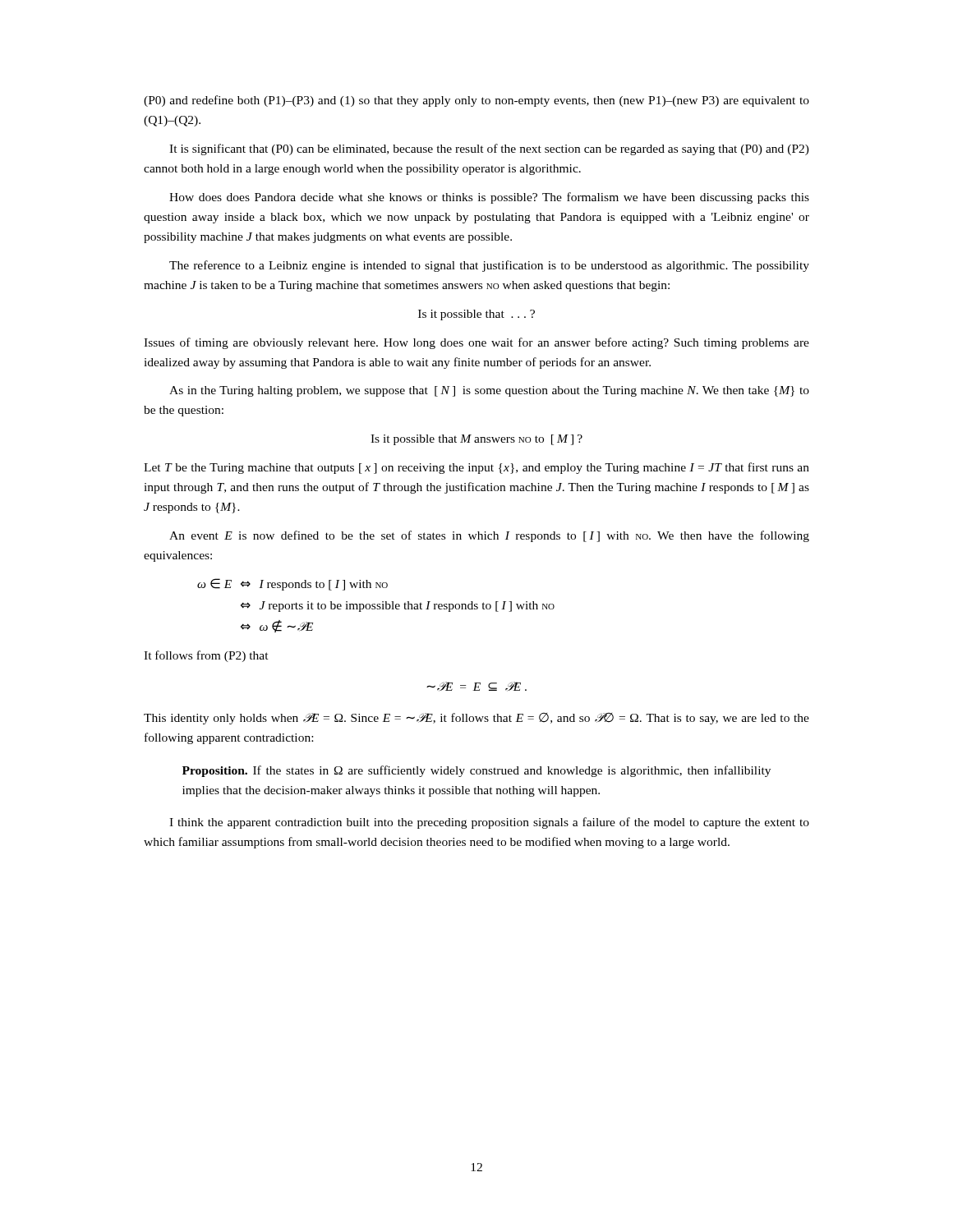Click on the passage starting "As in the Turing halting problem,"
This screenshot has width=953, height=1232.
476,400
